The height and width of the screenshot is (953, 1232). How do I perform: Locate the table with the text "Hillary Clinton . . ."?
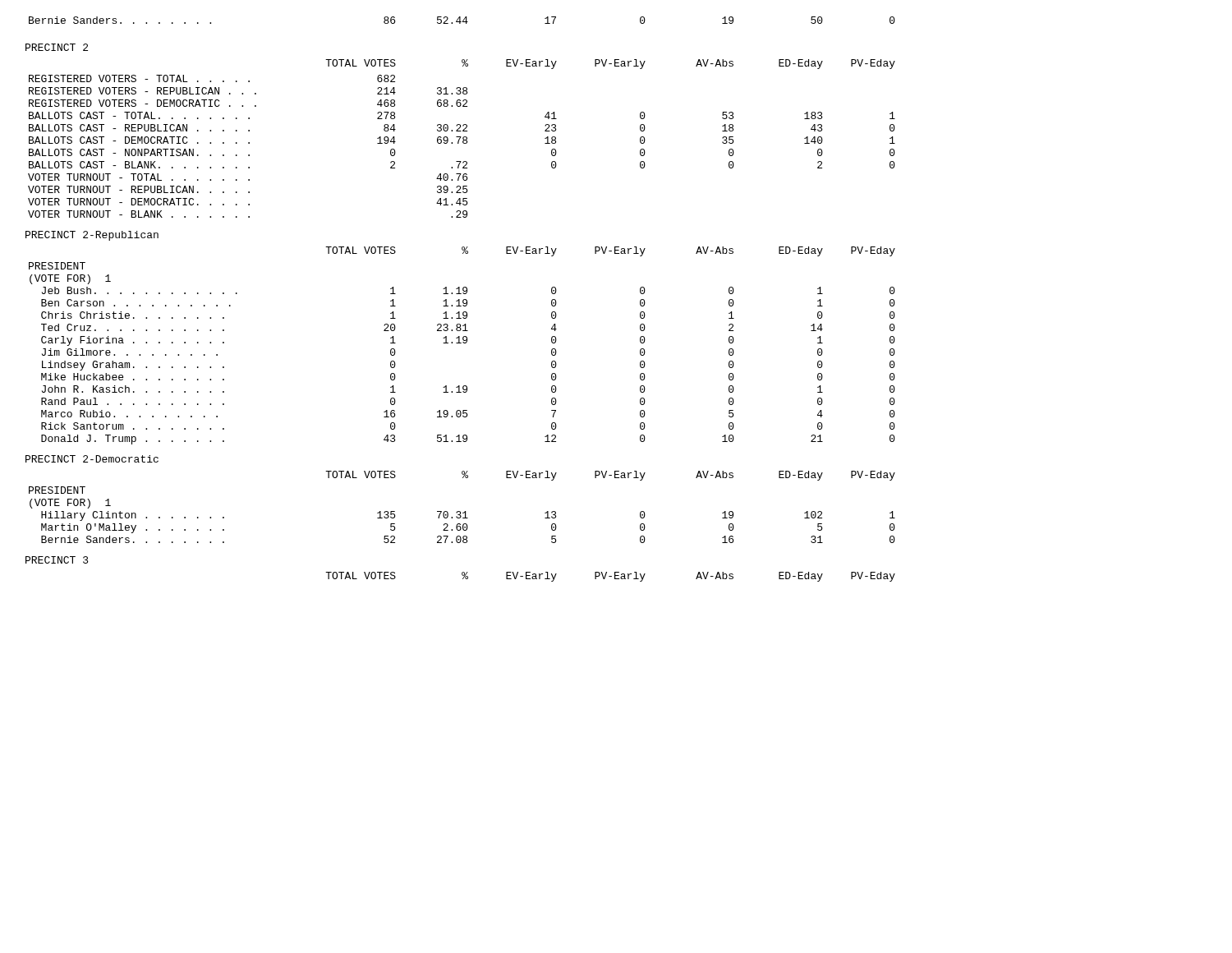pos(616,508)
